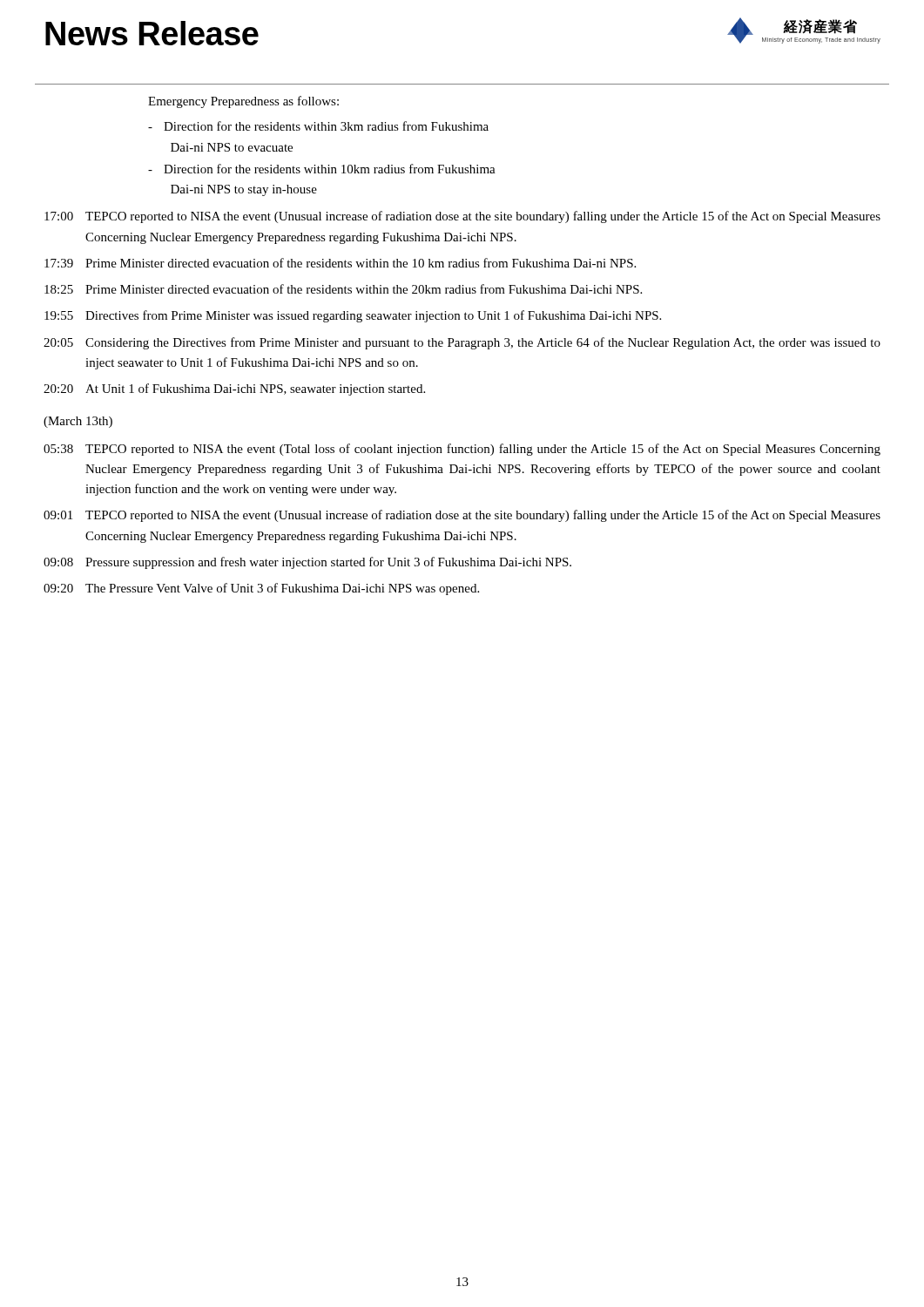The image size is (924, 1307).
Task: Click on the list item that reads "20:20 At Unit 1 of Fukushima"
Action: tap(234, 389)
